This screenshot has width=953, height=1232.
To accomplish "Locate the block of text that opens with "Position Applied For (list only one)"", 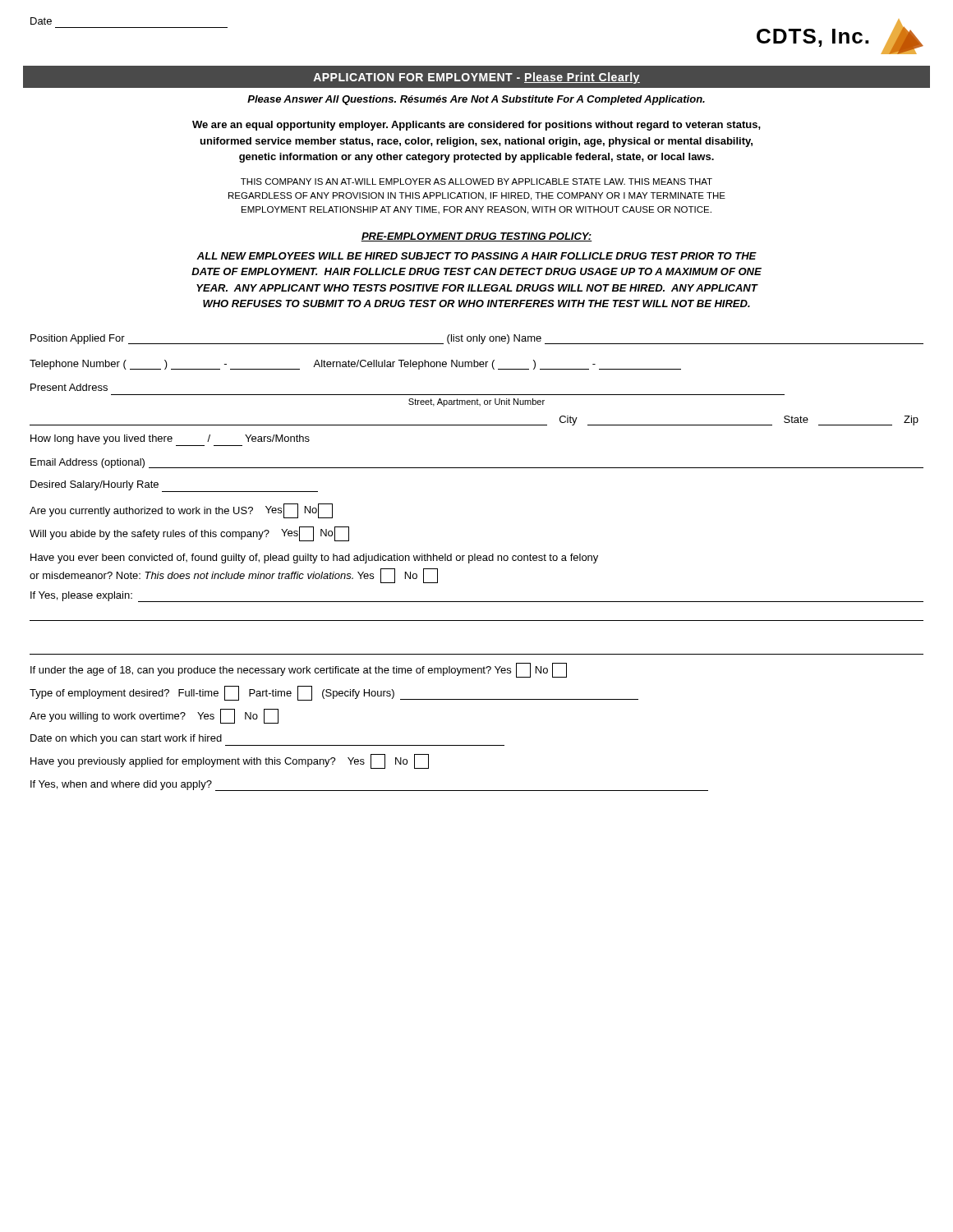I will pos(476,337).
